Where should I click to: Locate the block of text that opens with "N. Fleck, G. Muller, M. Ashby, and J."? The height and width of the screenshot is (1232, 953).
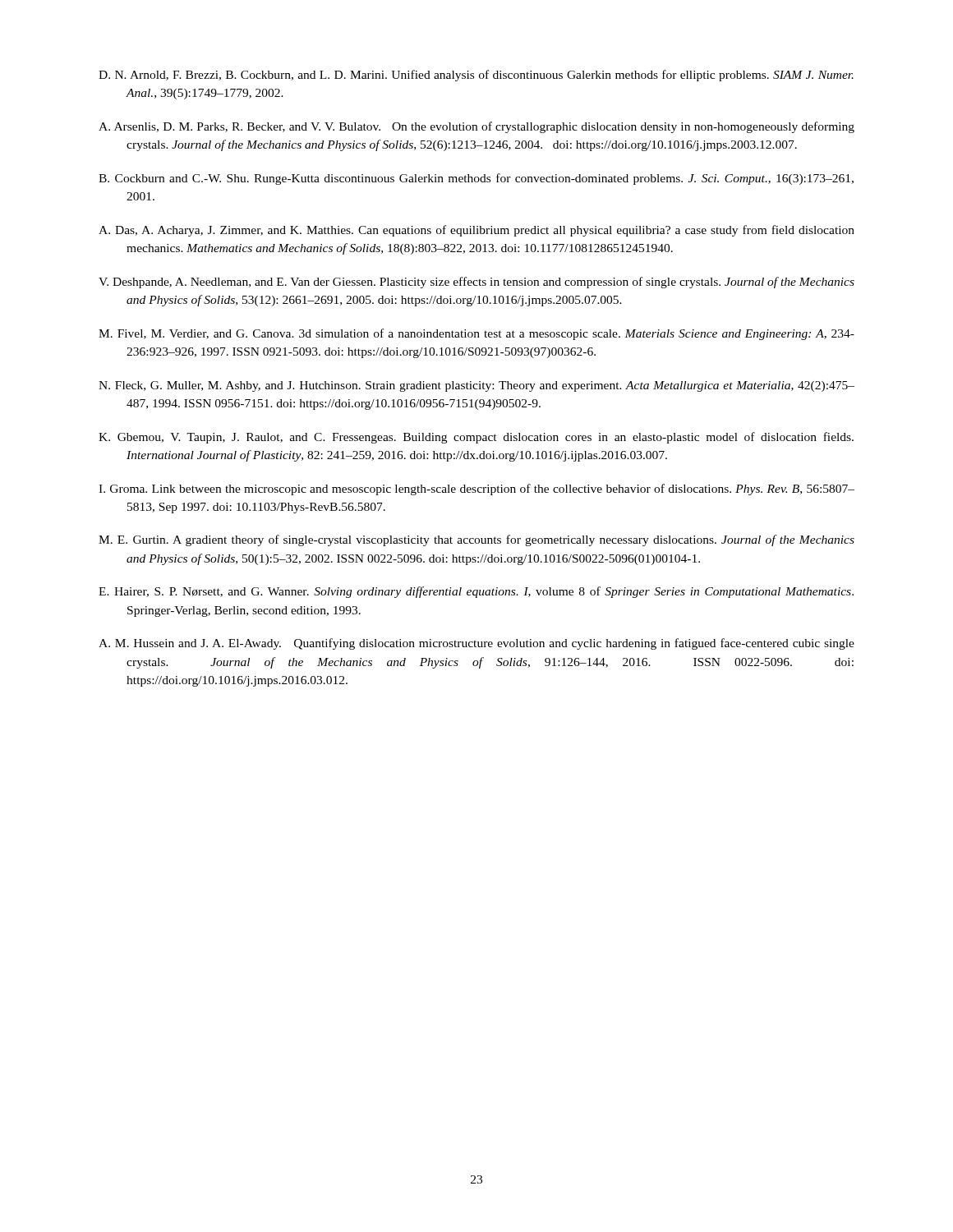coord(476,394)
